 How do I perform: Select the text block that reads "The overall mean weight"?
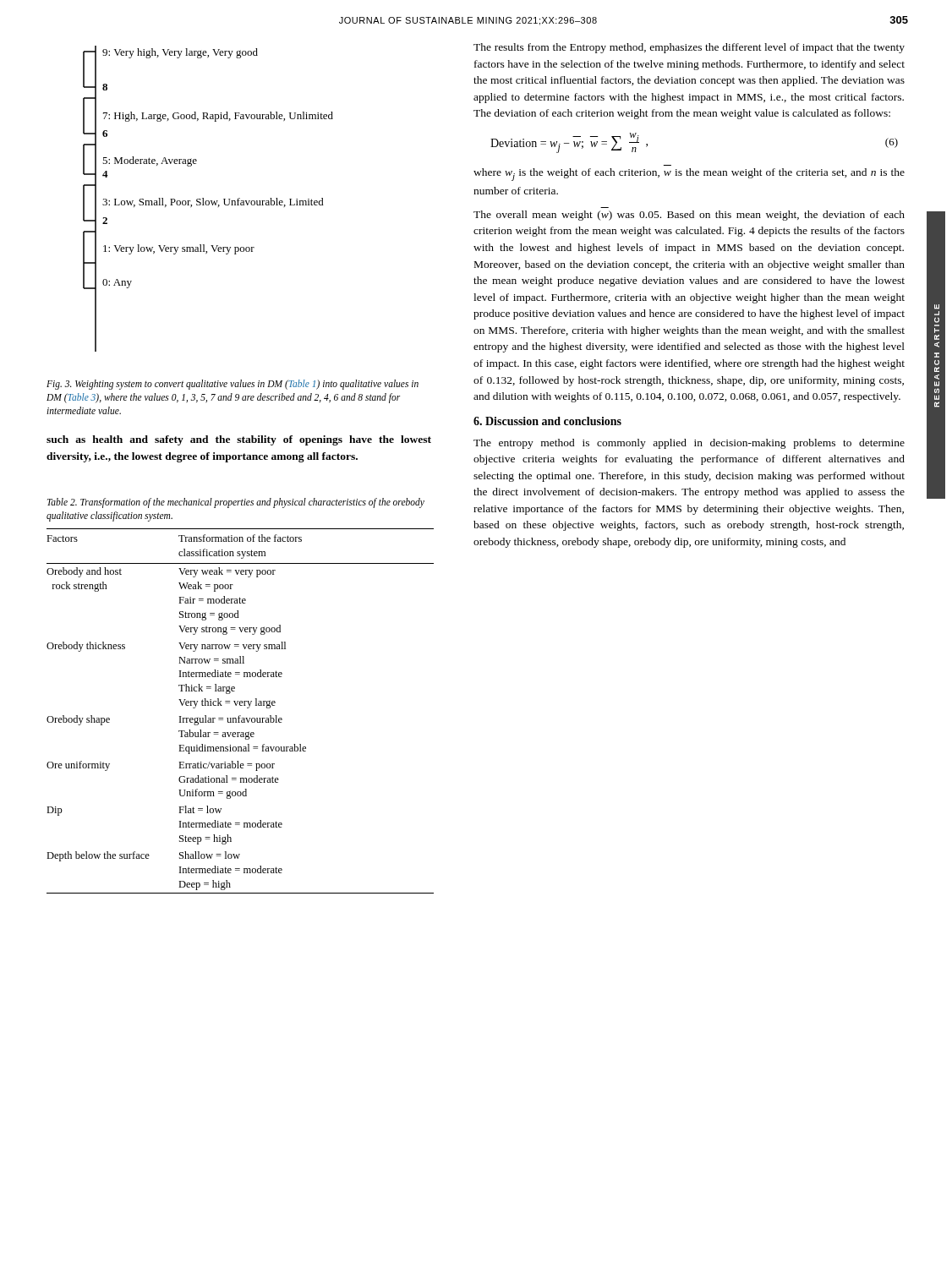pyautogui.click(x=689, y=305)
